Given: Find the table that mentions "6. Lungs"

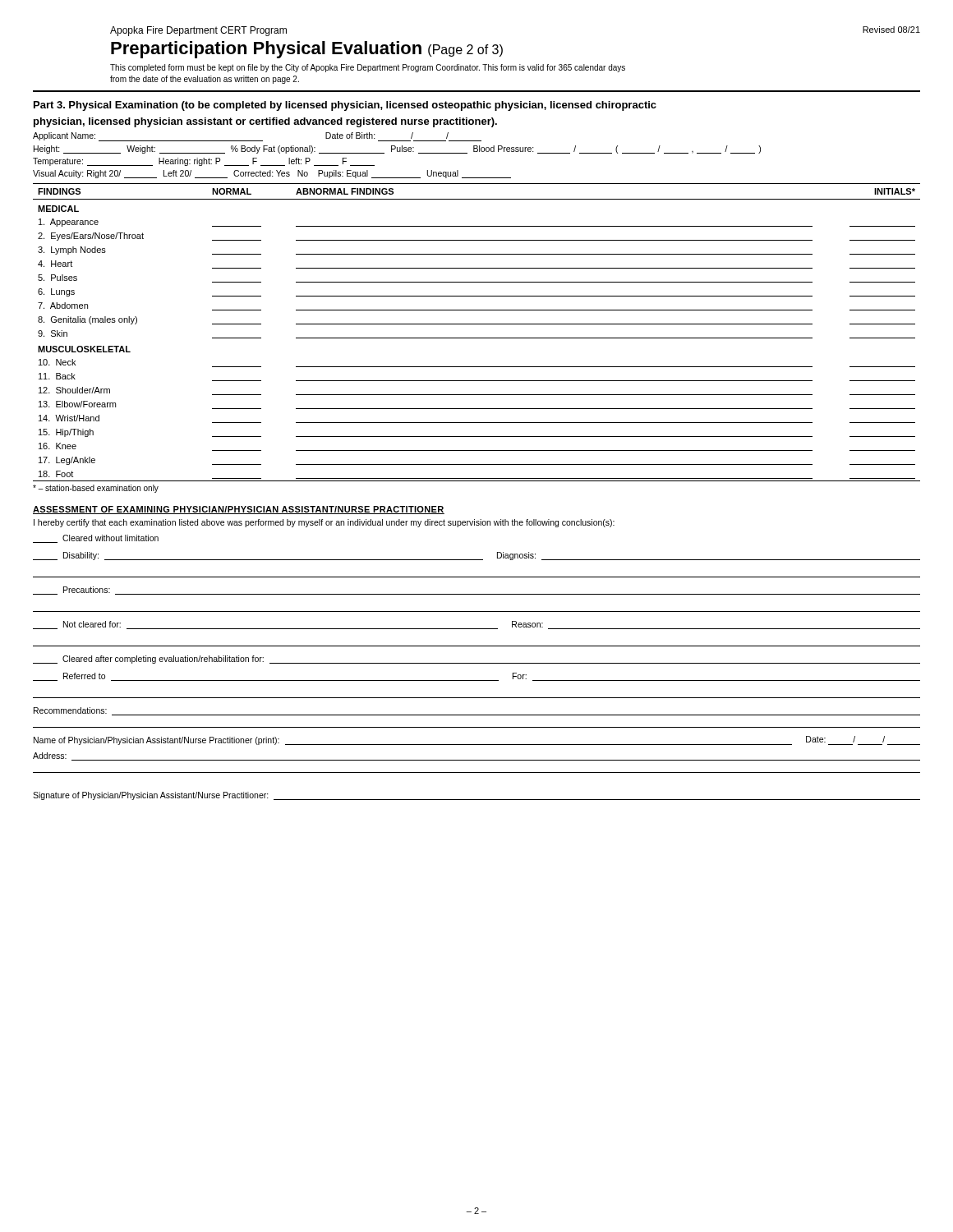Looking at the screenshot, I should point(476,332).
